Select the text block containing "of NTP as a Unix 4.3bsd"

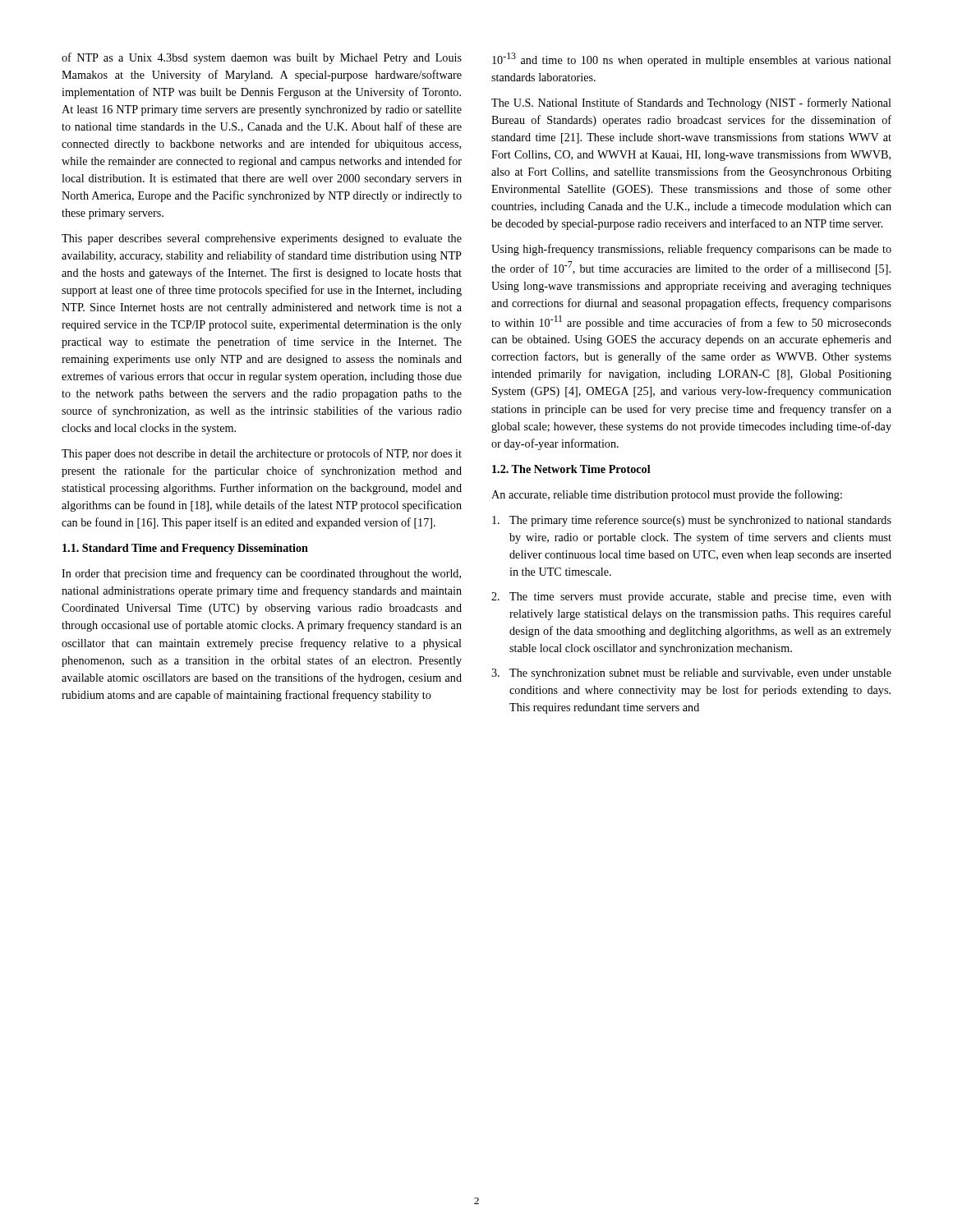coord(262,136)
